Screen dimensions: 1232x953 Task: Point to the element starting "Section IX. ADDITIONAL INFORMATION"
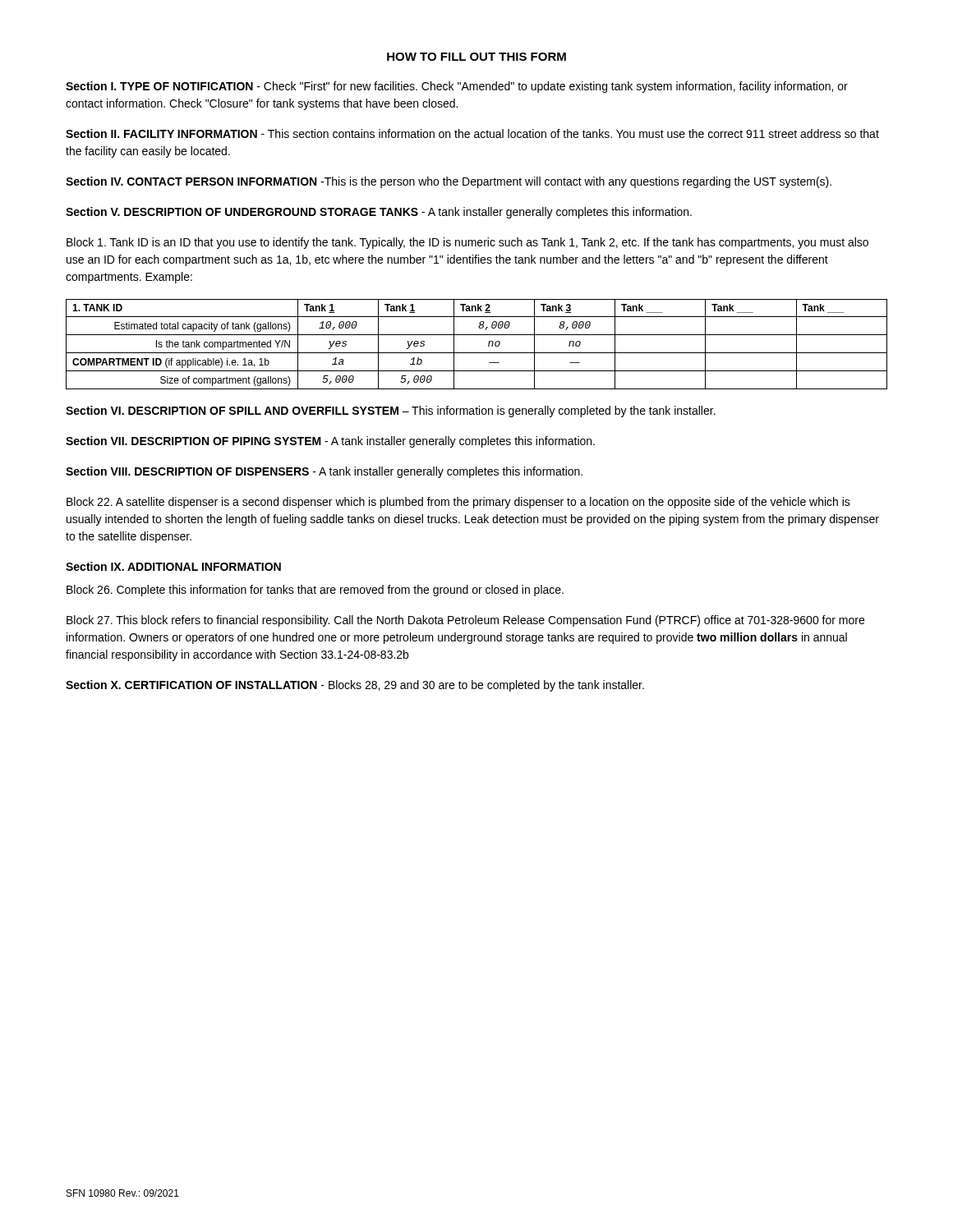(174, 567)
